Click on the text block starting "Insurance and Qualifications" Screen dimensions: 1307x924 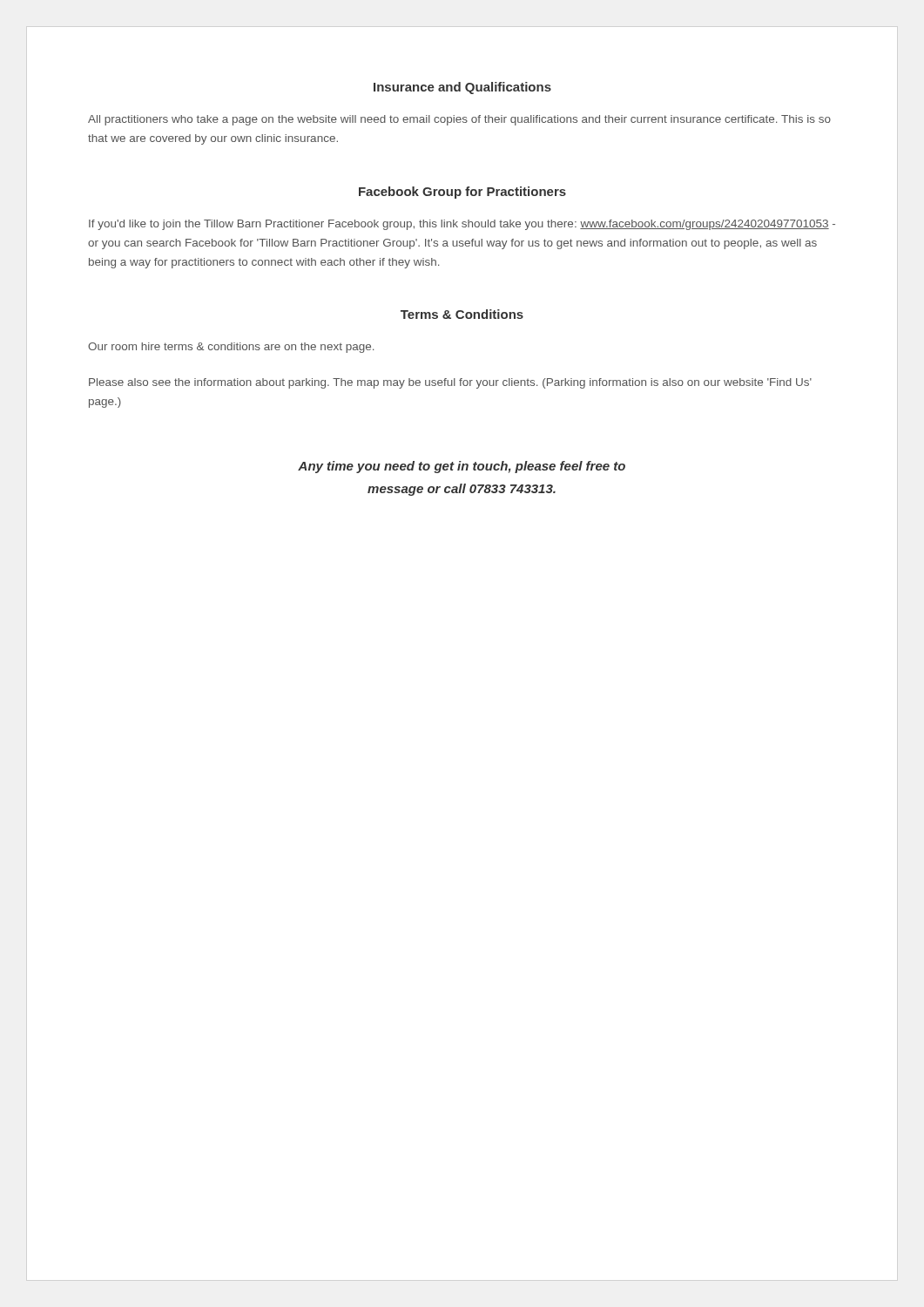click(x=462, y=87)
